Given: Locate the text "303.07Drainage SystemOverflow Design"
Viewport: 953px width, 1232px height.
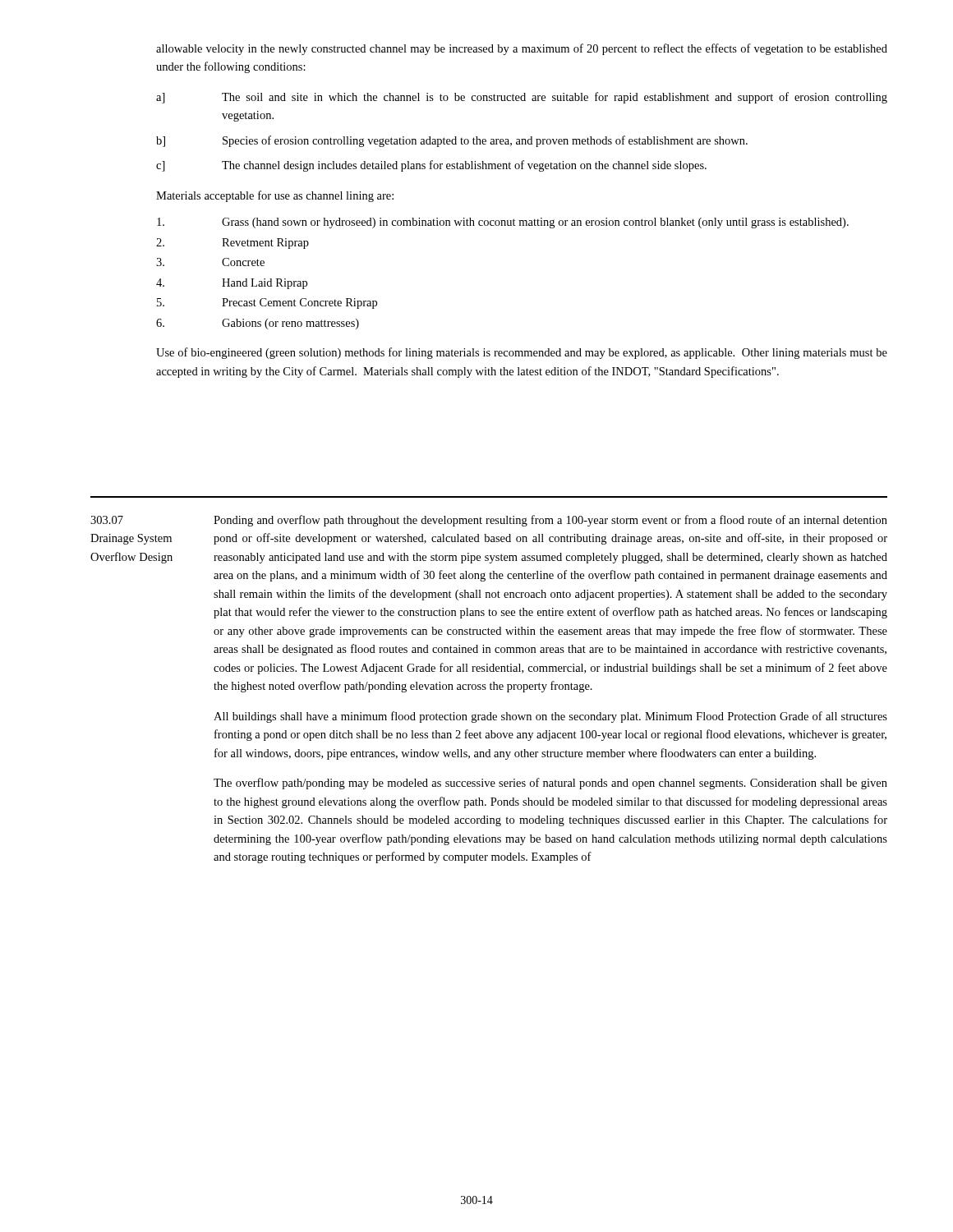Looking at the screenshot, I should (x=132, y=538).
